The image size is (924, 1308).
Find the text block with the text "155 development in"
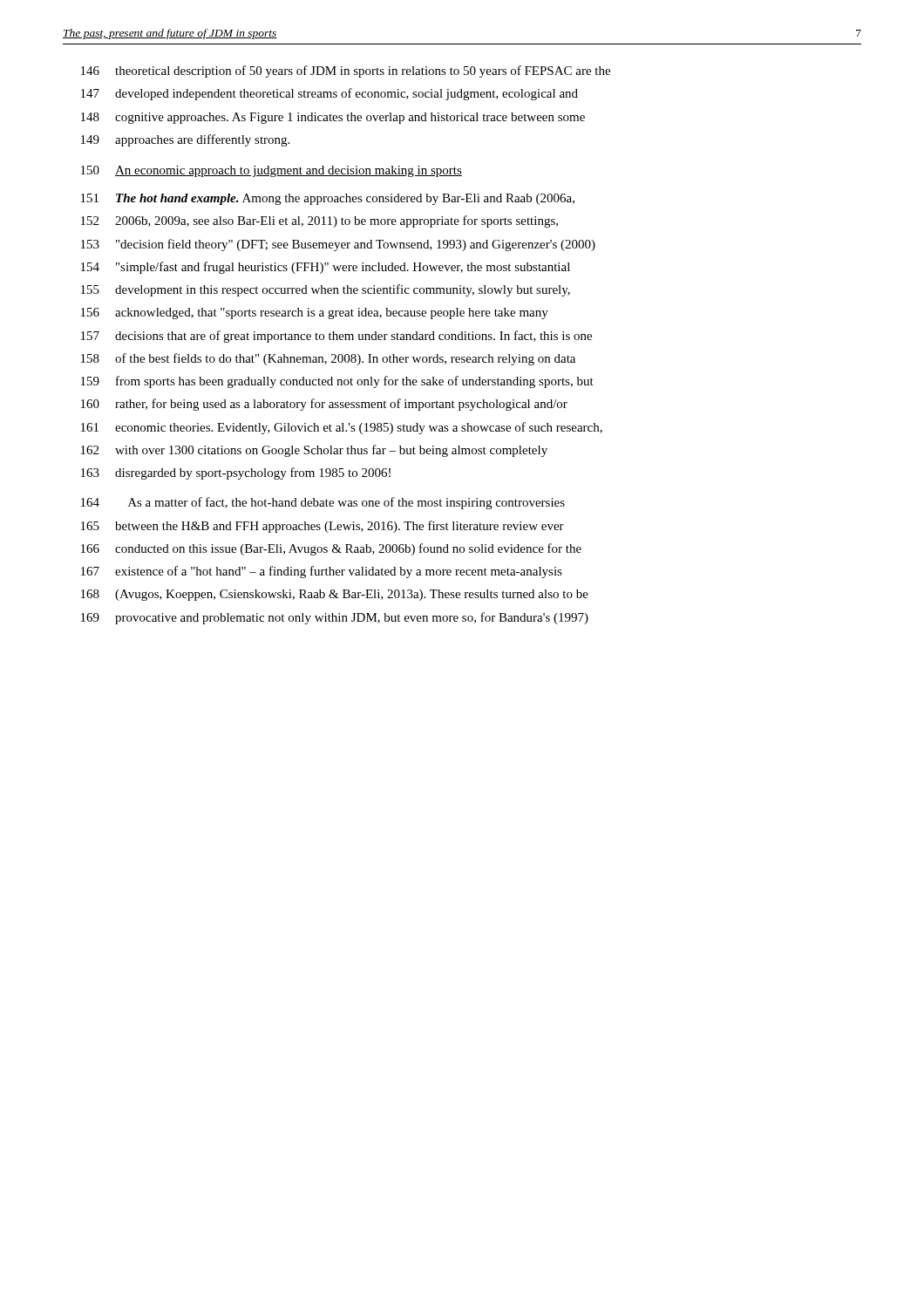click(462, 290)
